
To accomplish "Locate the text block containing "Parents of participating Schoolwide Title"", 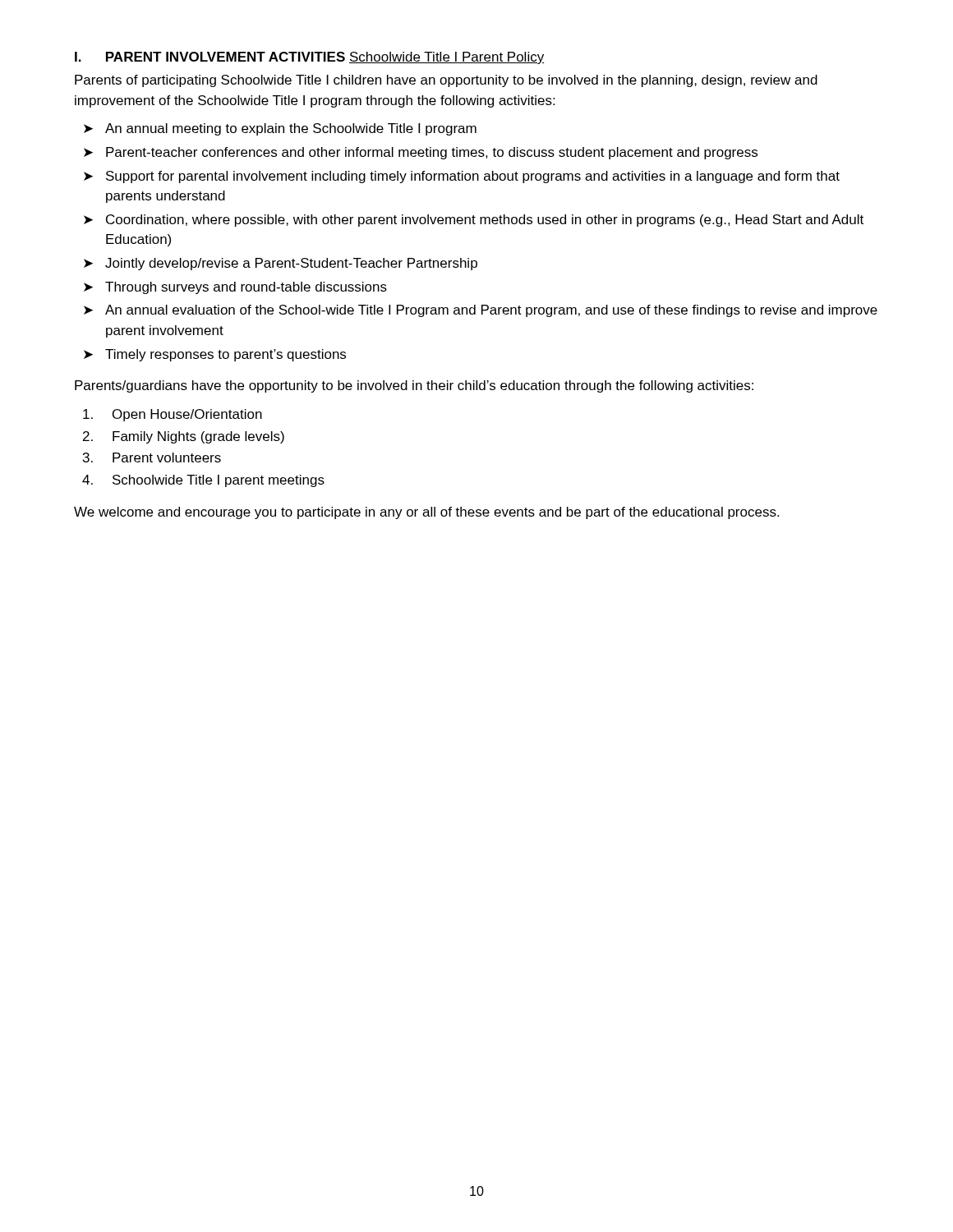I will click(446, 90).
